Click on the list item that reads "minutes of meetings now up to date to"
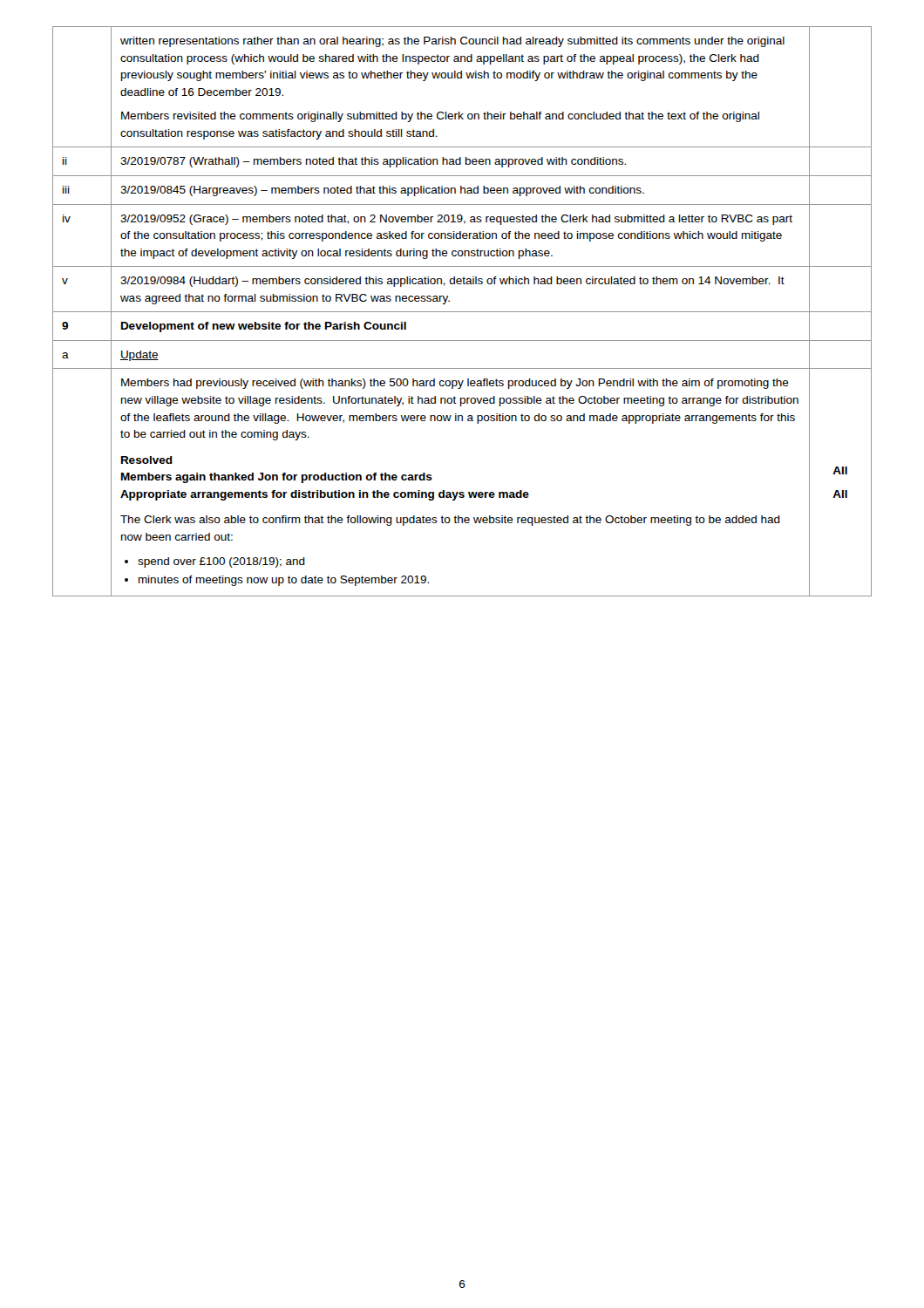This screenshot has height=1308, width=924. point(284,579)
